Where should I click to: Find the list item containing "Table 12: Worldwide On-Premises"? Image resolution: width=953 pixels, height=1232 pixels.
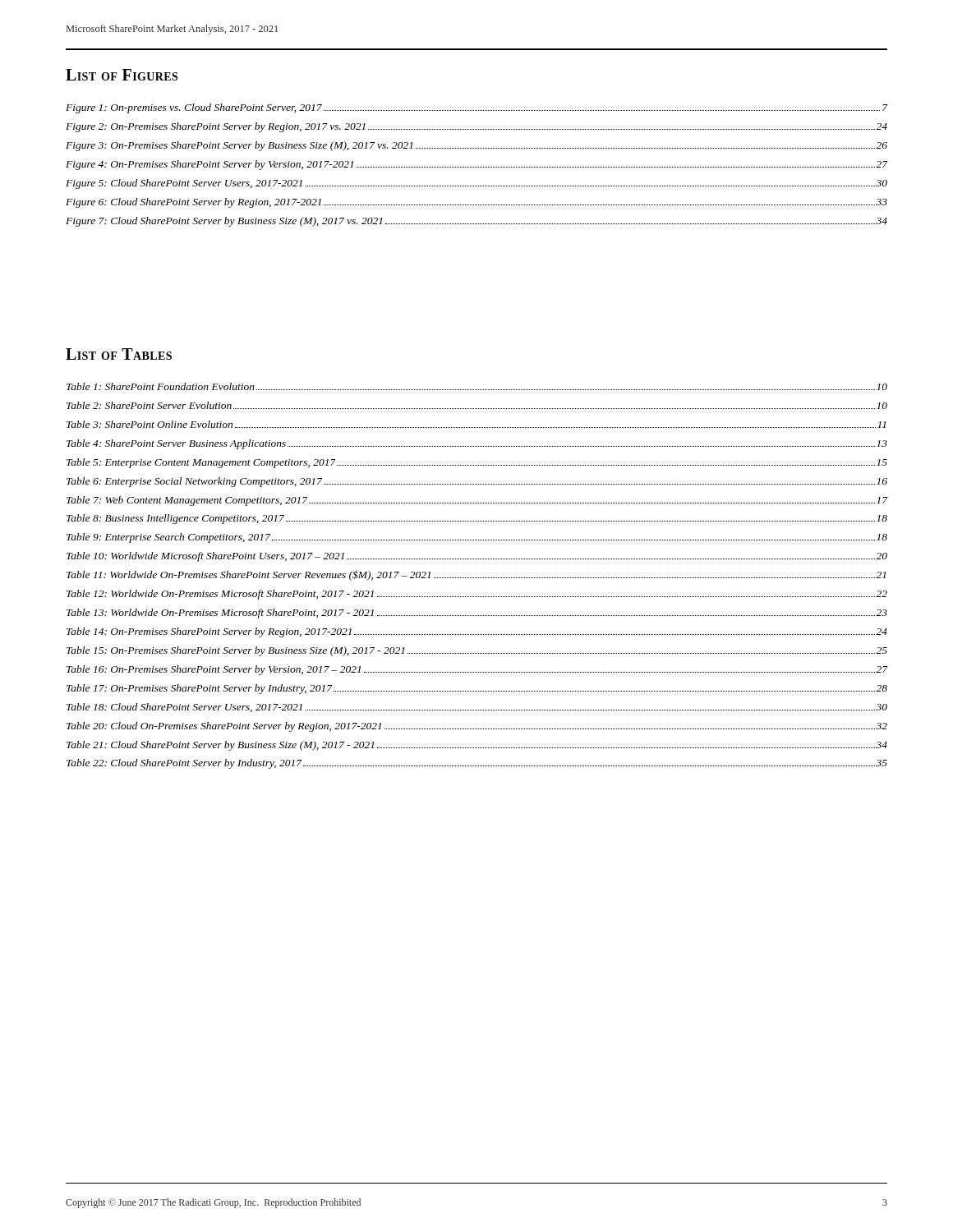click(x=476, y=594)
